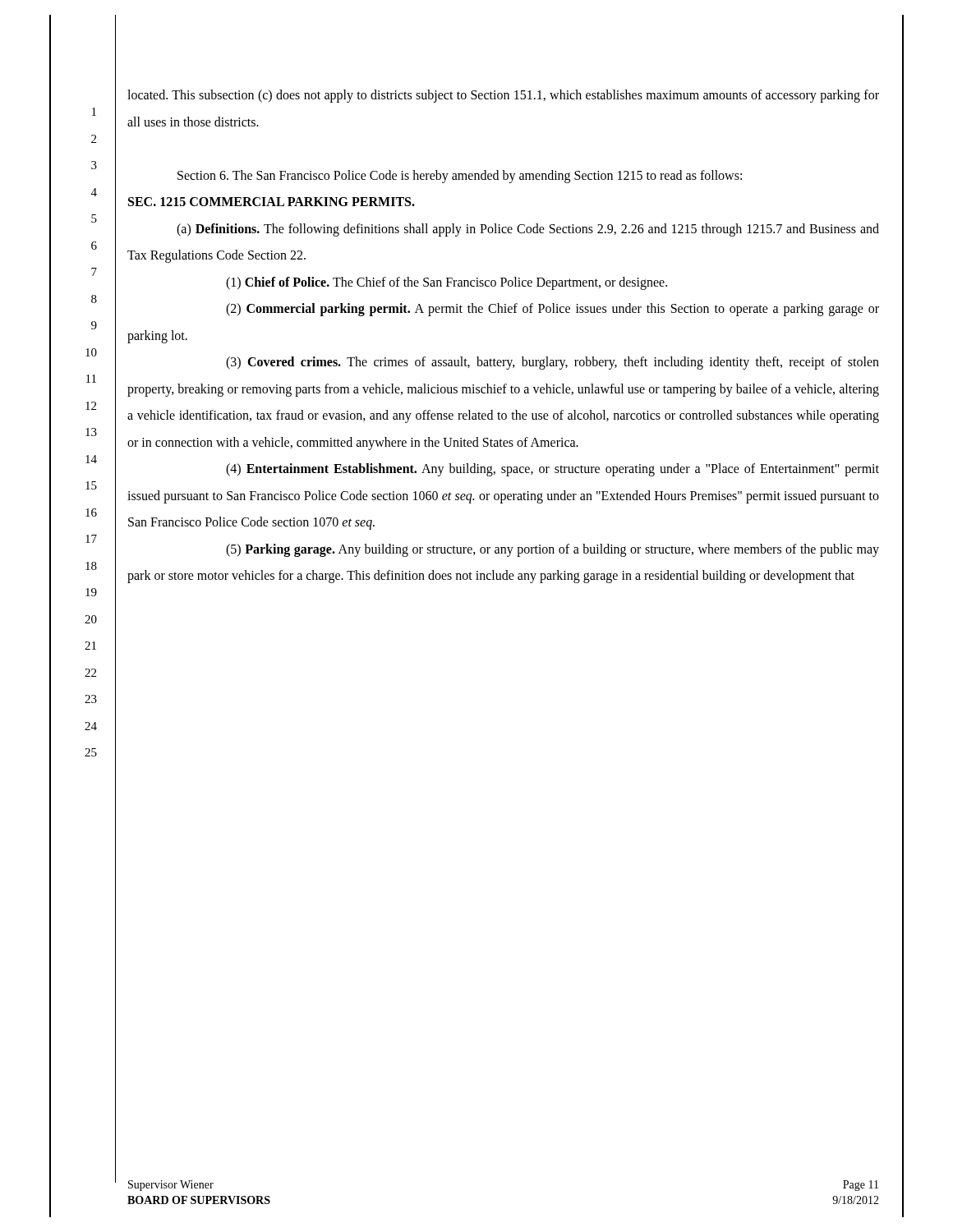Find the text block that says "(1) Chief of Police."
Image resolution: width=953 pixels, height=1232 pixels.
pyautogui.click(x=447, y=282)
